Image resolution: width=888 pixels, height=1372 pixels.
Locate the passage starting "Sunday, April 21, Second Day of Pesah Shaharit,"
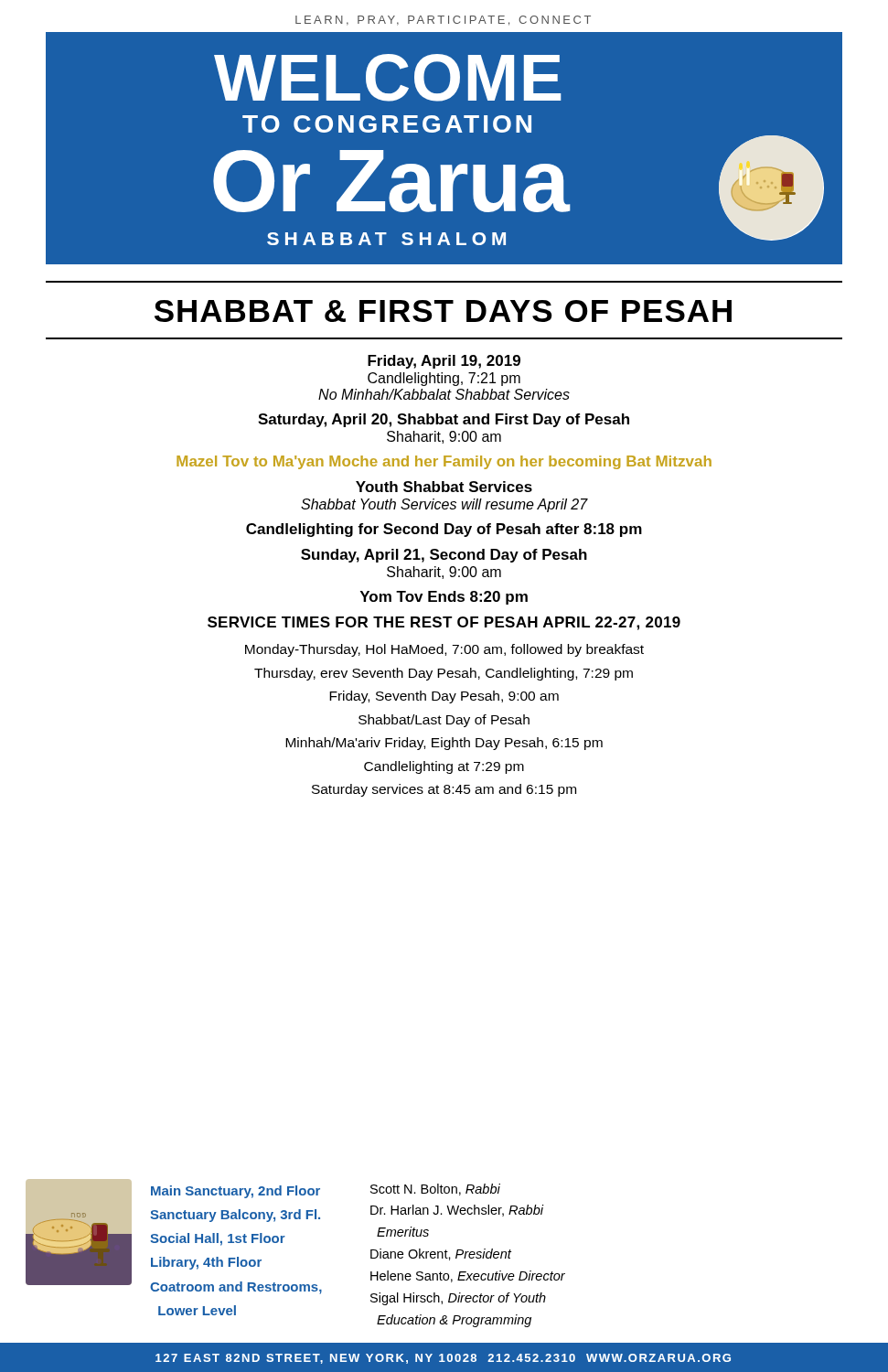[444, 563]
